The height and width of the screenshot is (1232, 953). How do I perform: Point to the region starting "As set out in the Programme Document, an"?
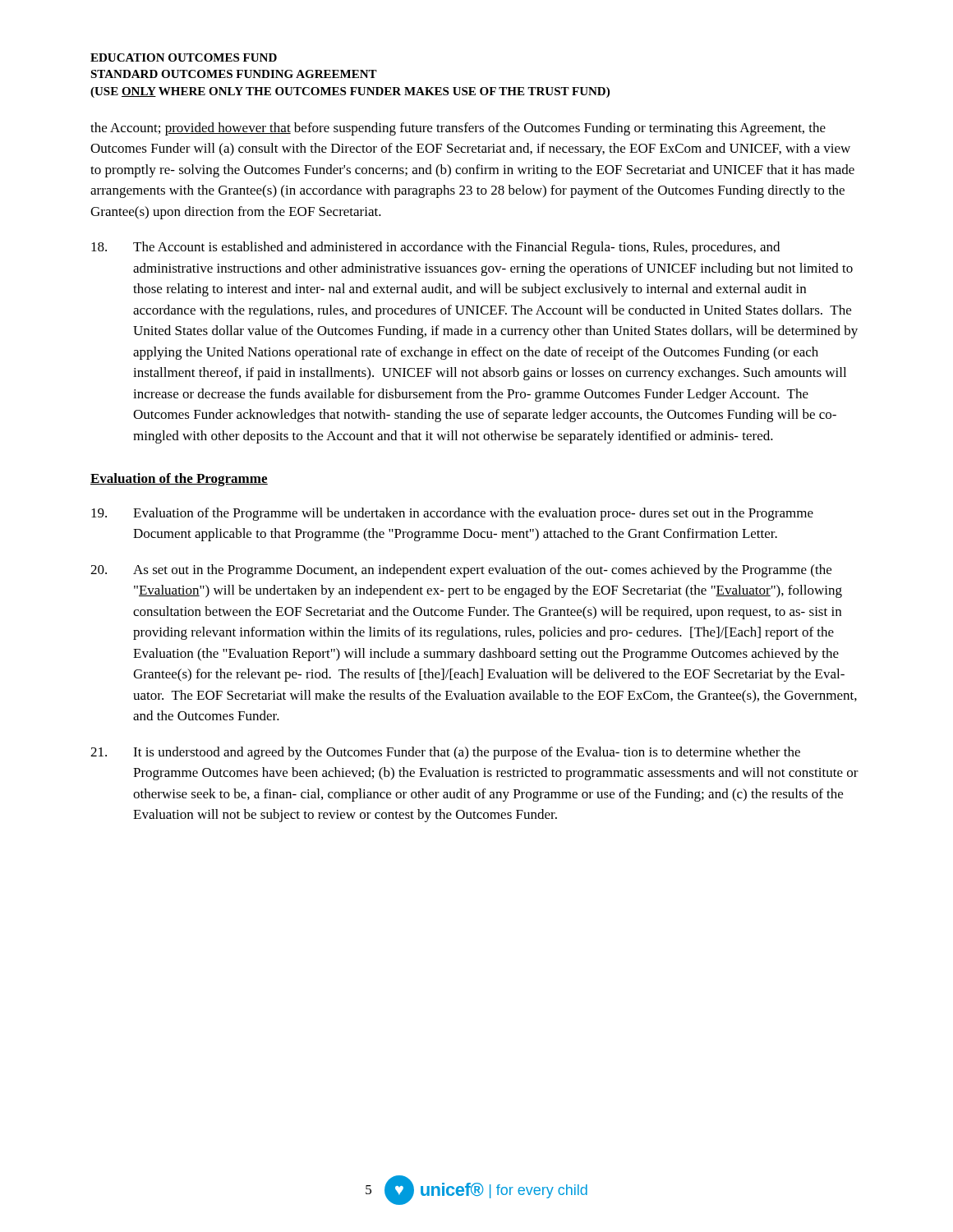[476, 643]
